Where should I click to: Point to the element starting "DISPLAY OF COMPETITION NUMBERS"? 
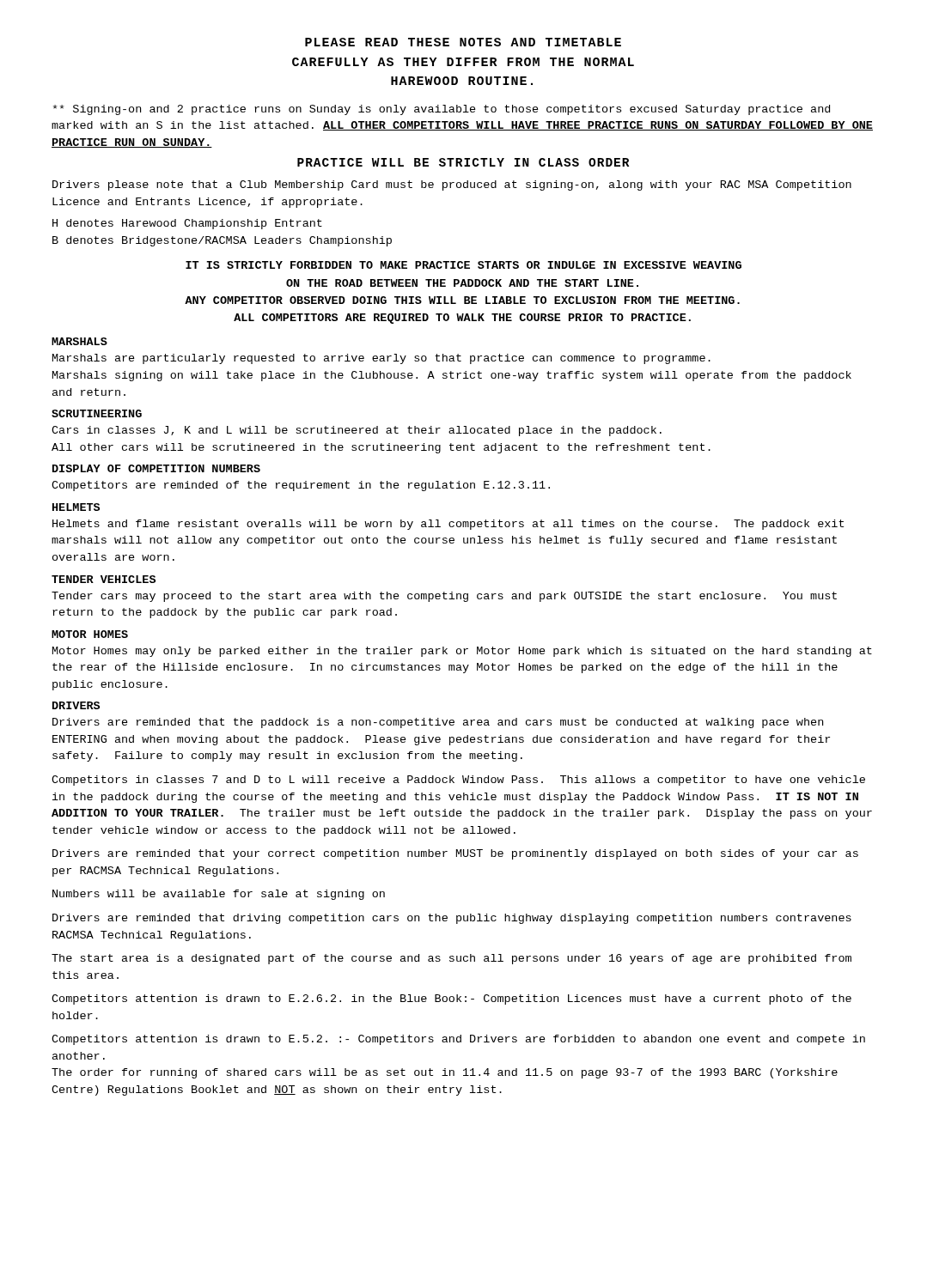tap(156, 469)
